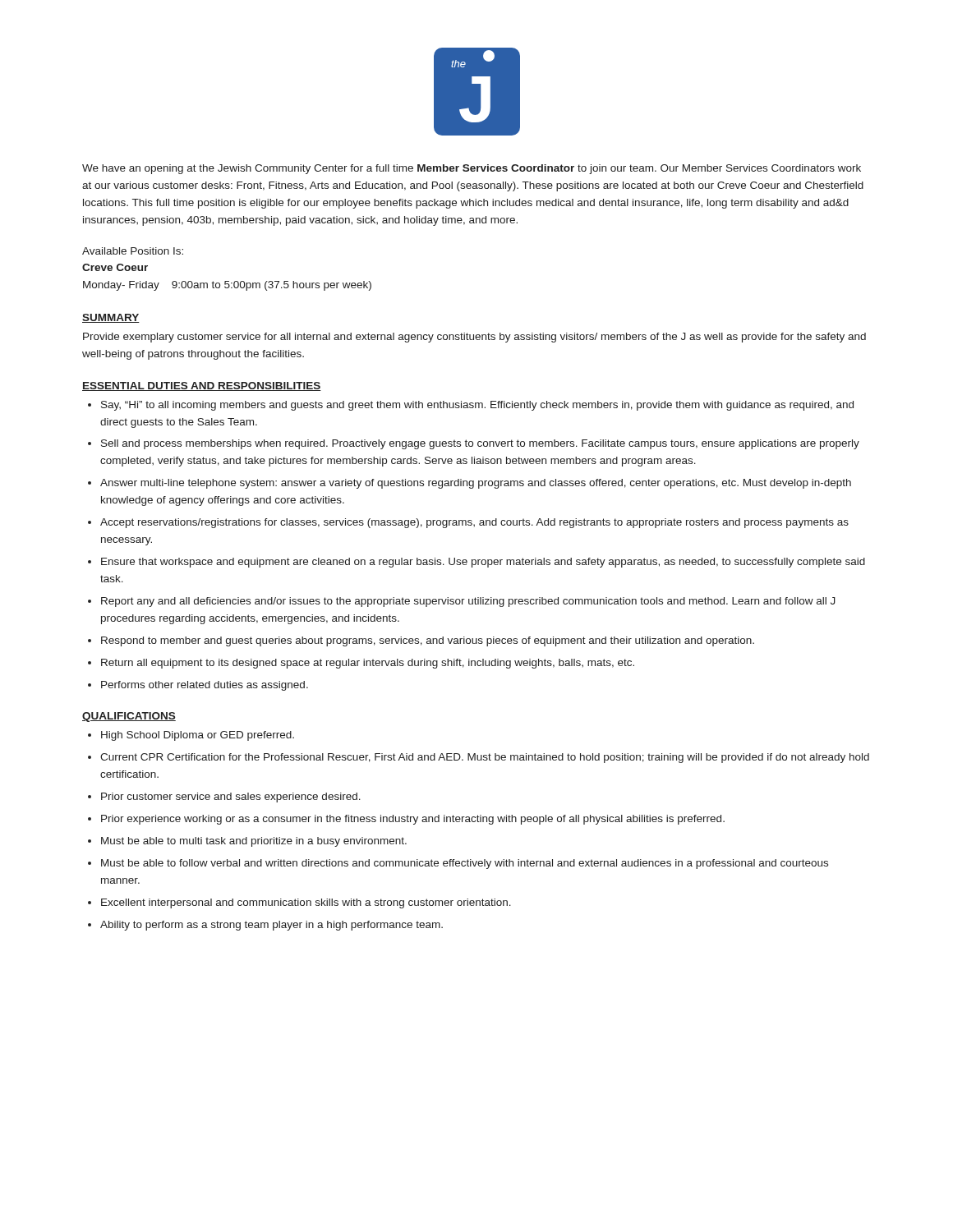
Task: Click where it says "Prior customer service and sales experience desired."
Action: pyautogui.click(x=231, y=796)
